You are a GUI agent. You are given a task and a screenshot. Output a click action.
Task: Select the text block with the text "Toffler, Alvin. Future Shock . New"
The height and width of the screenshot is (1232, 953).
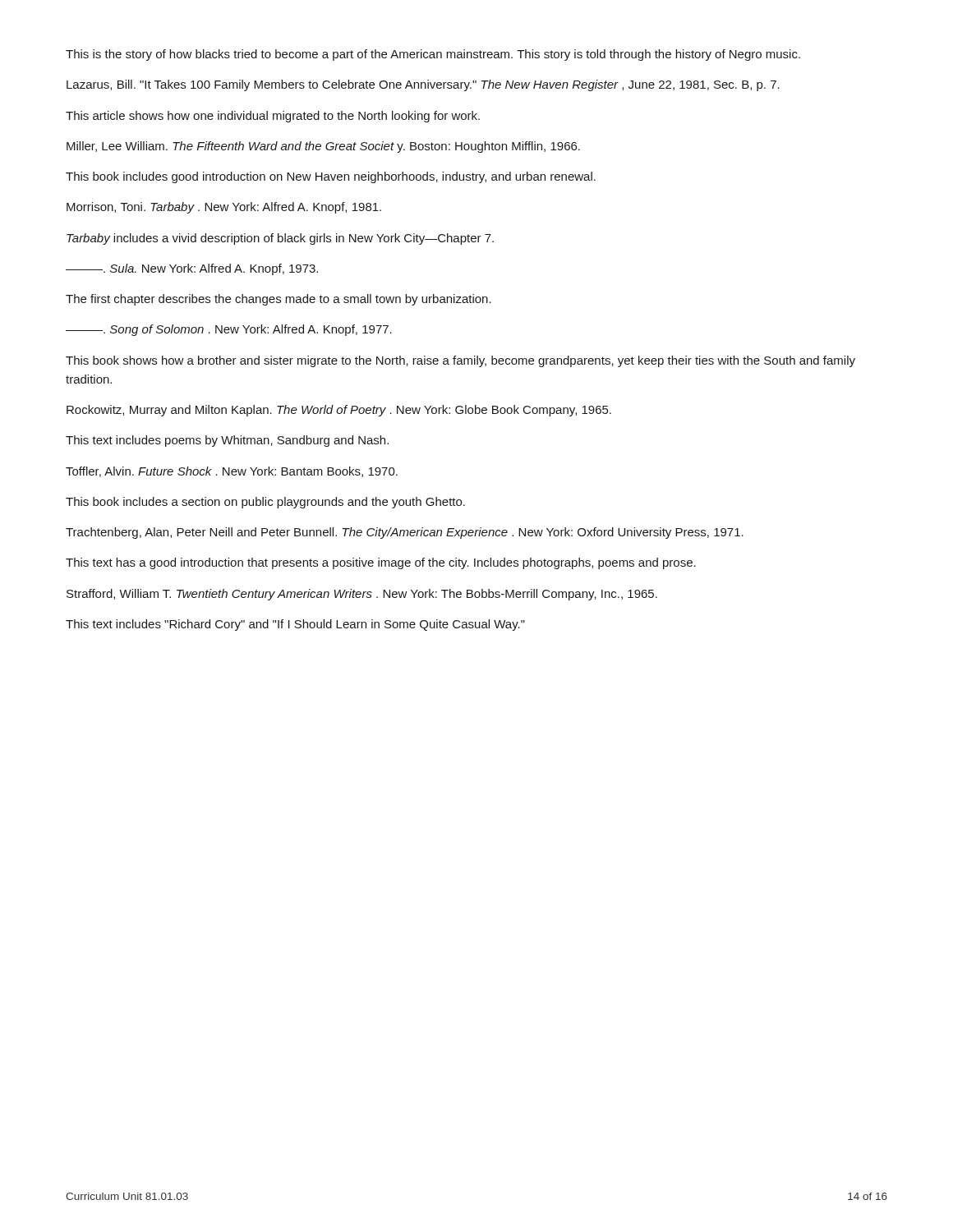pyautogui.click(x=232, y=471)
